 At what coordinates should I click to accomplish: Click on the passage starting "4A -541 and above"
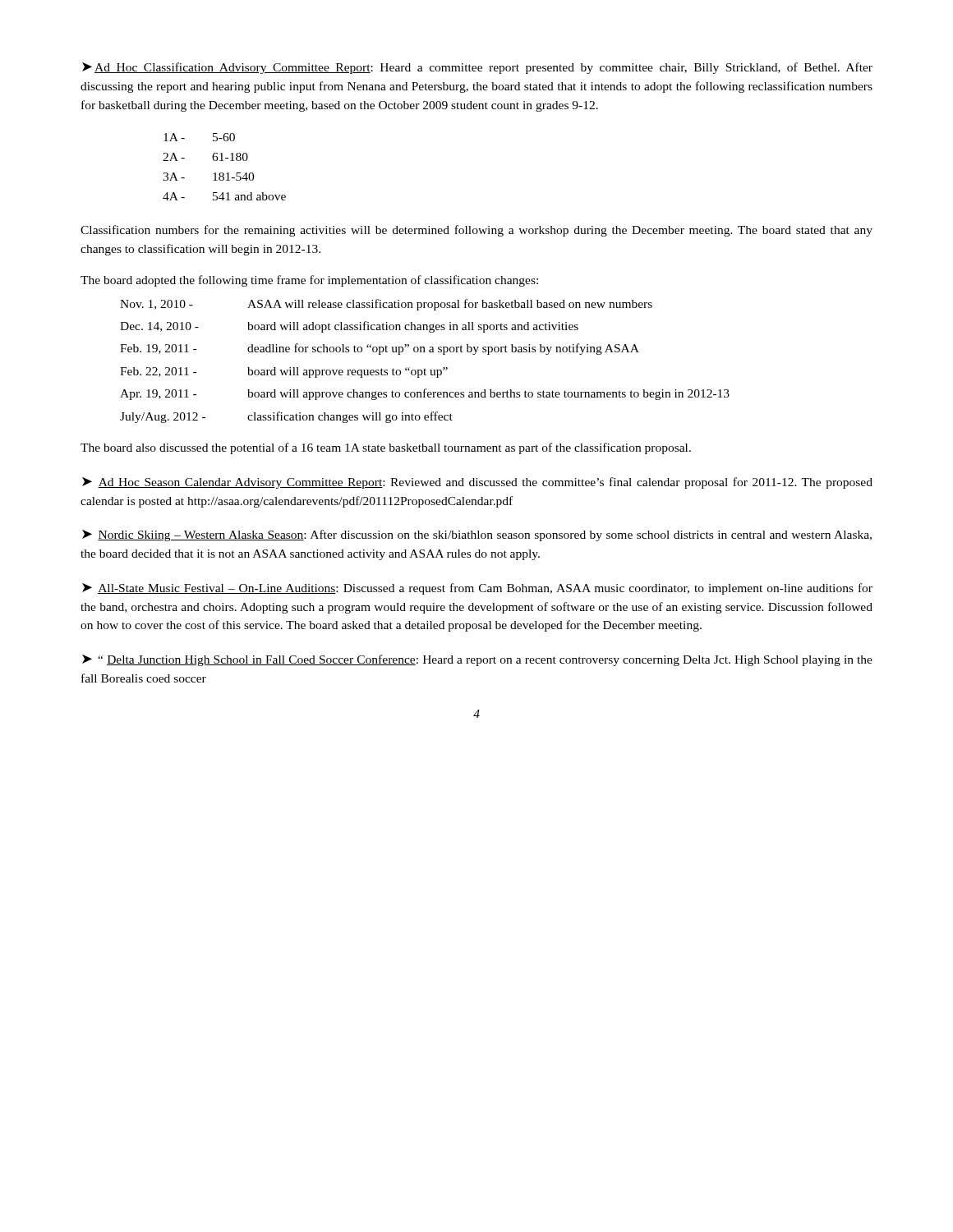(x=224, y=196)
